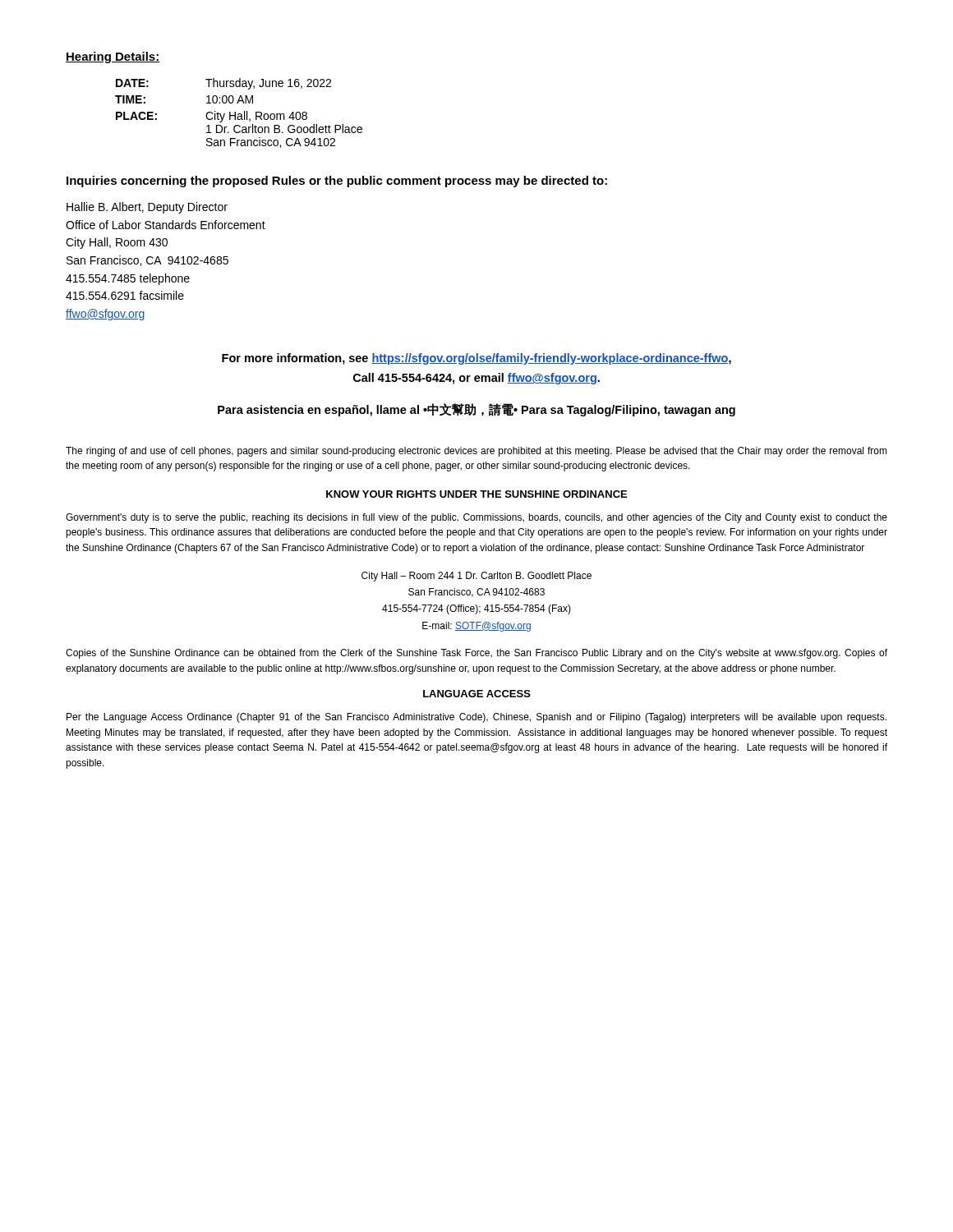
Task: Click on the section header that reads "KNOW YOUR RIGHTS"
Action: pyautogui.click(x=476, y=494)
